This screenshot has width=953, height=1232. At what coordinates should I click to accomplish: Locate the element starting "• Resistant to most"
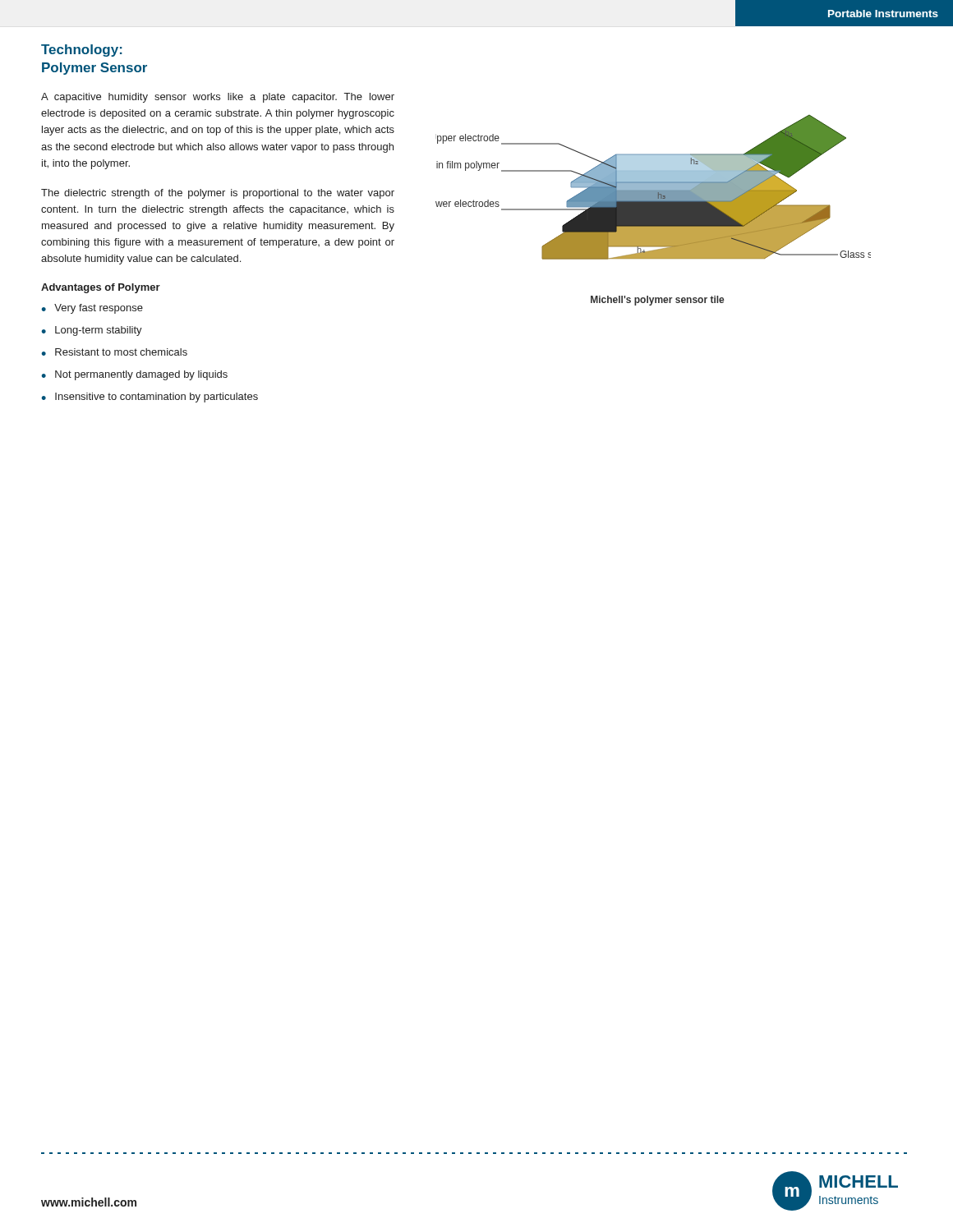114,353
